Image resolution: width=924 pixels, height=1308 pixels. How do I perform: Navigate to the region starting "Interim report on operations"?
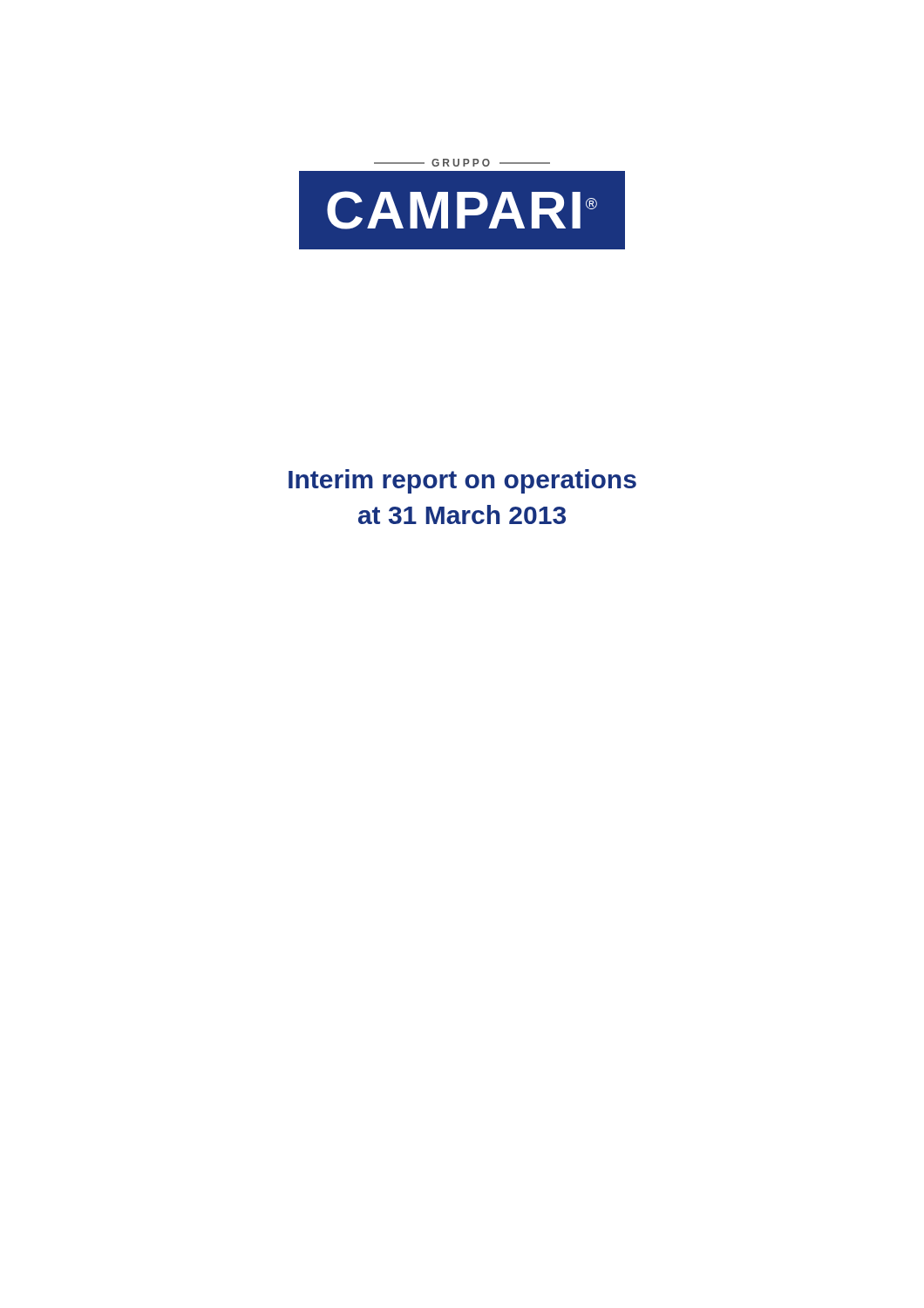(x=462, y=497)
